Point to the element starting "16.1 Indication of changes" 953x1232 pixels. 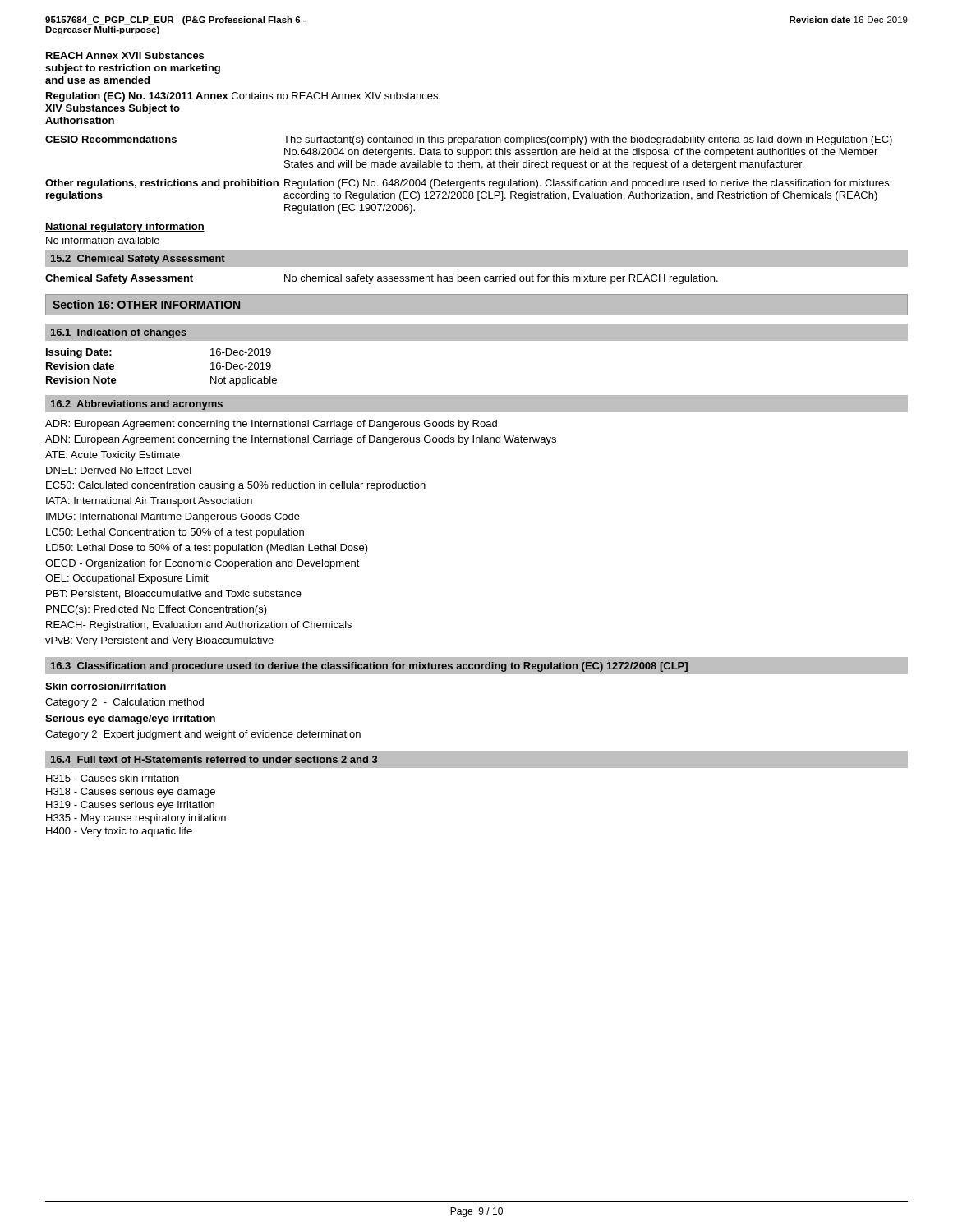(x=118, y=332)
